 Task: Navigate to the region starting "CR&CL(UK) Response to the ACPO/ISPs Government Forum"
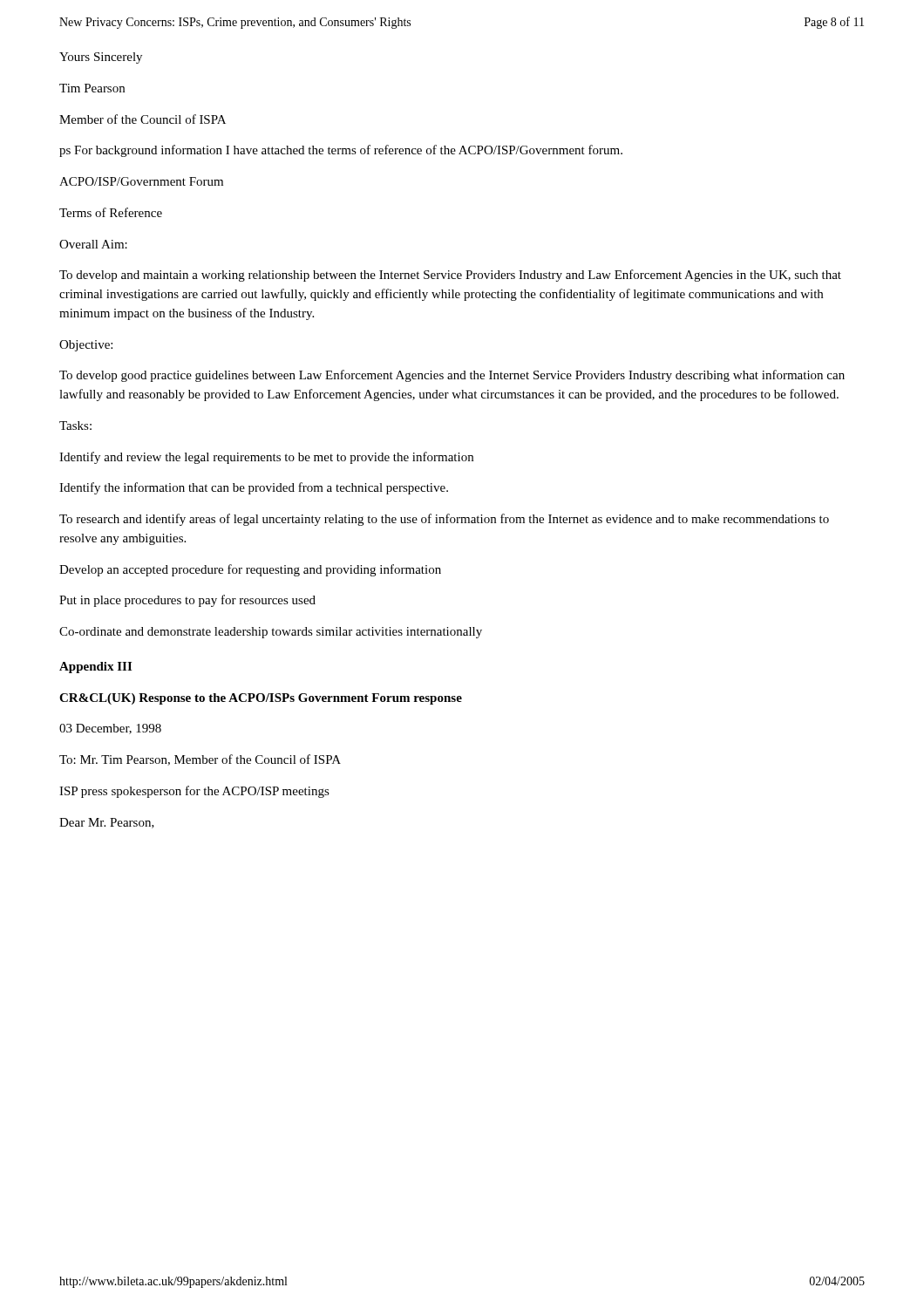261,697
